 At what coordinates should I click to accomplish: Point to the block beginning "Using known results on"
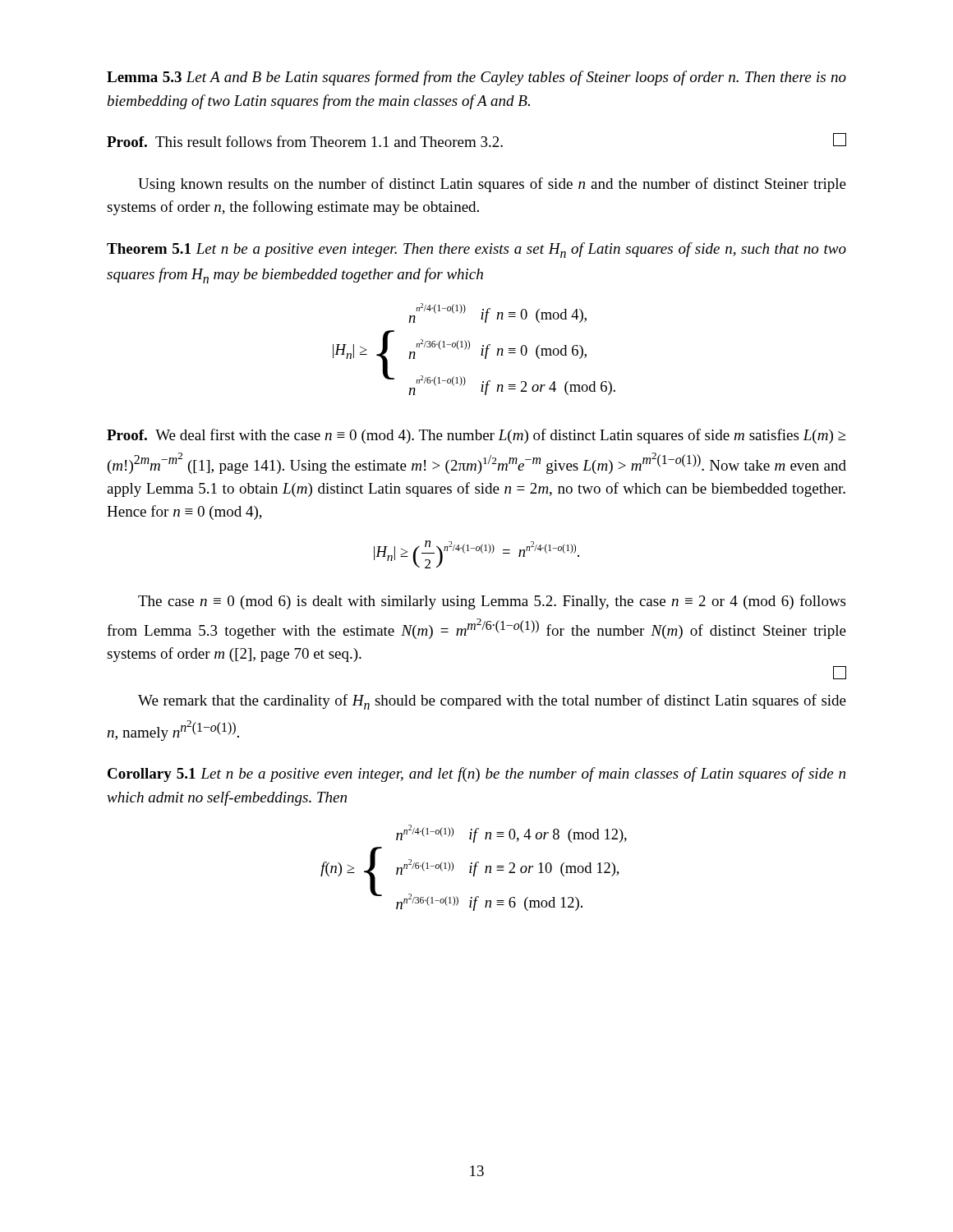pos(476,195)
